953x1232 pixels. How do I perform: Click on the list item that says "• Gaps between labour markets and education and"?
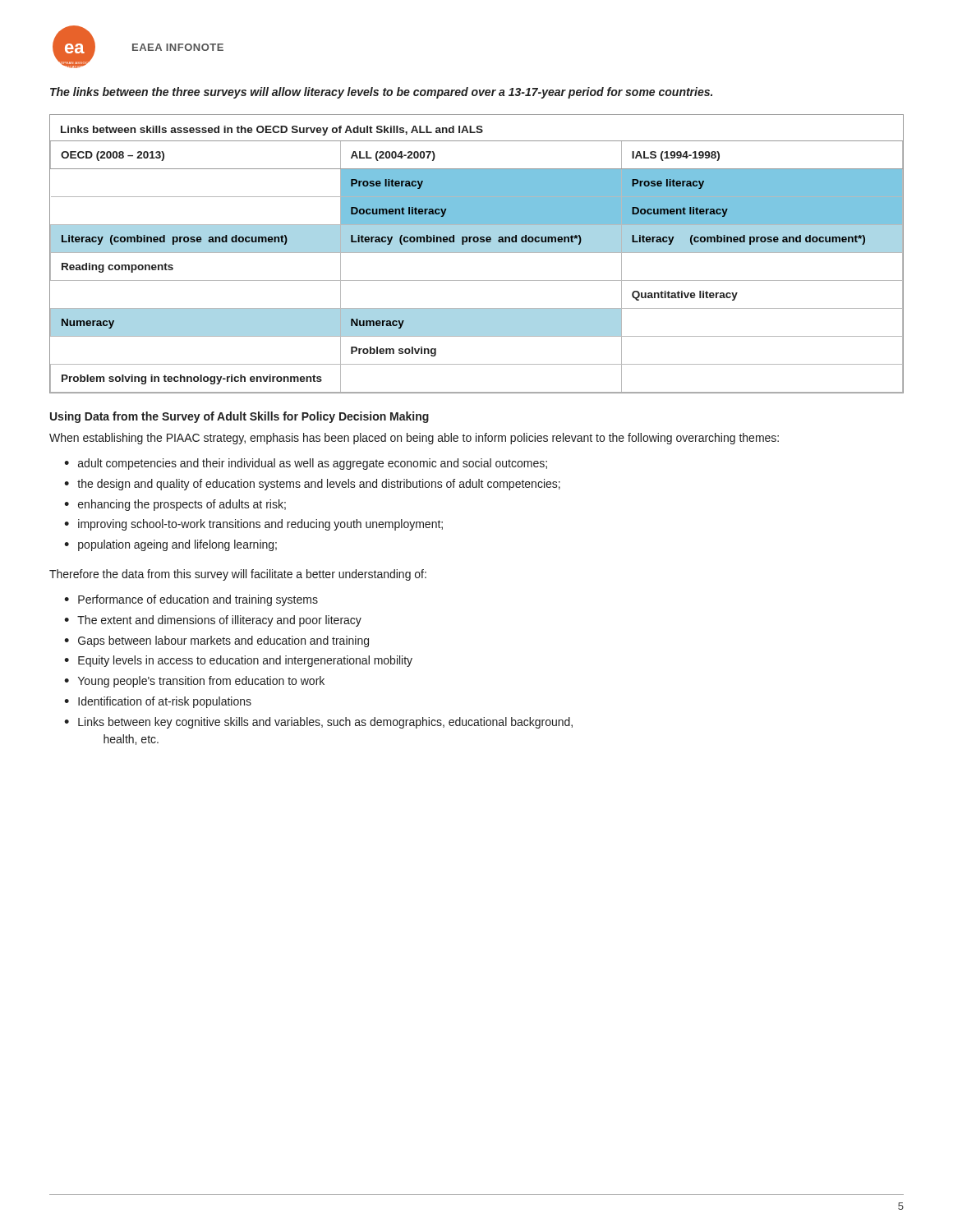[x=216, y=641]
